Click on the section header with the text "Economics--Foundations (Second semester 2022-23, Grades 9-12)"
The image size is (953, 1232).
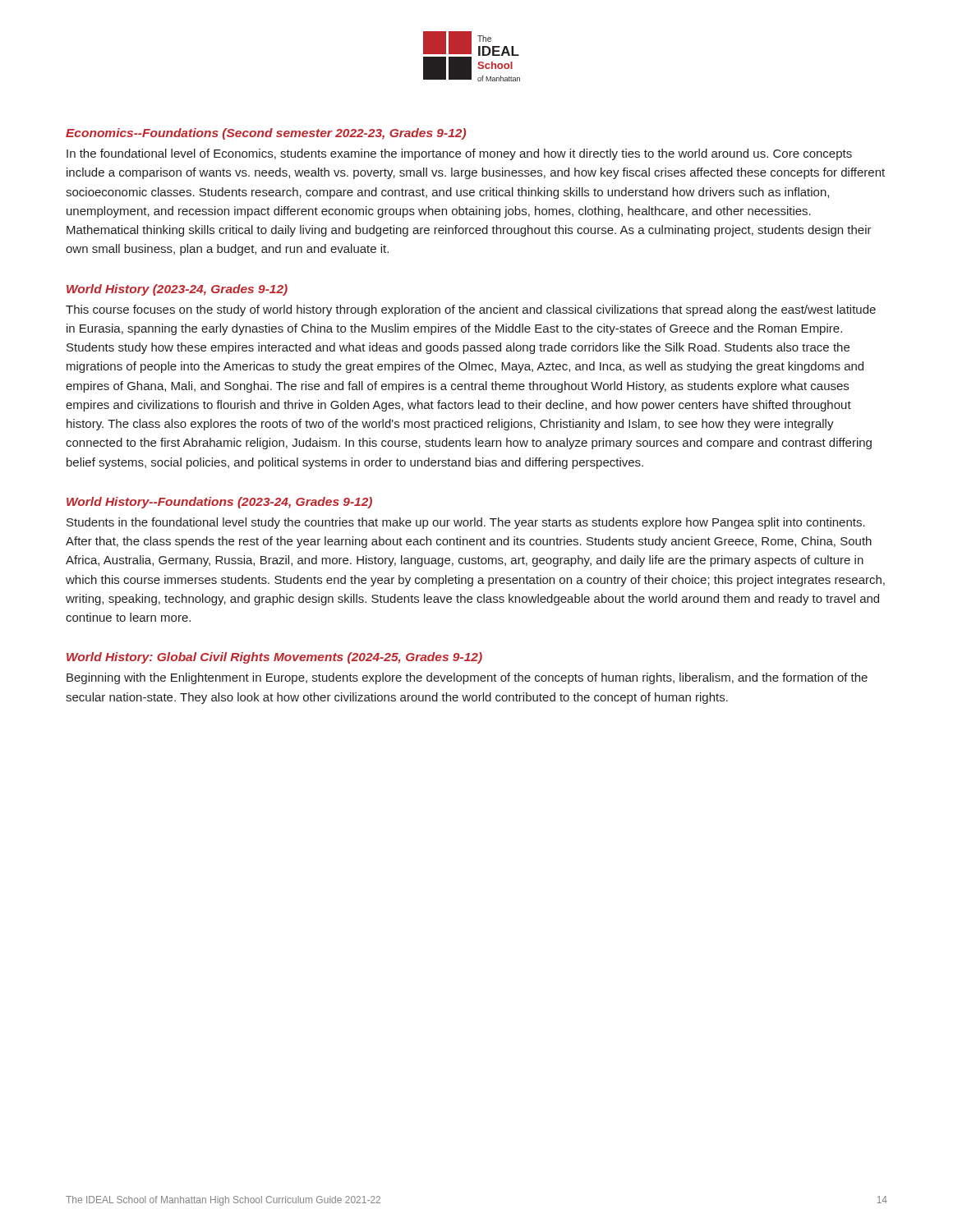(266, 133)
